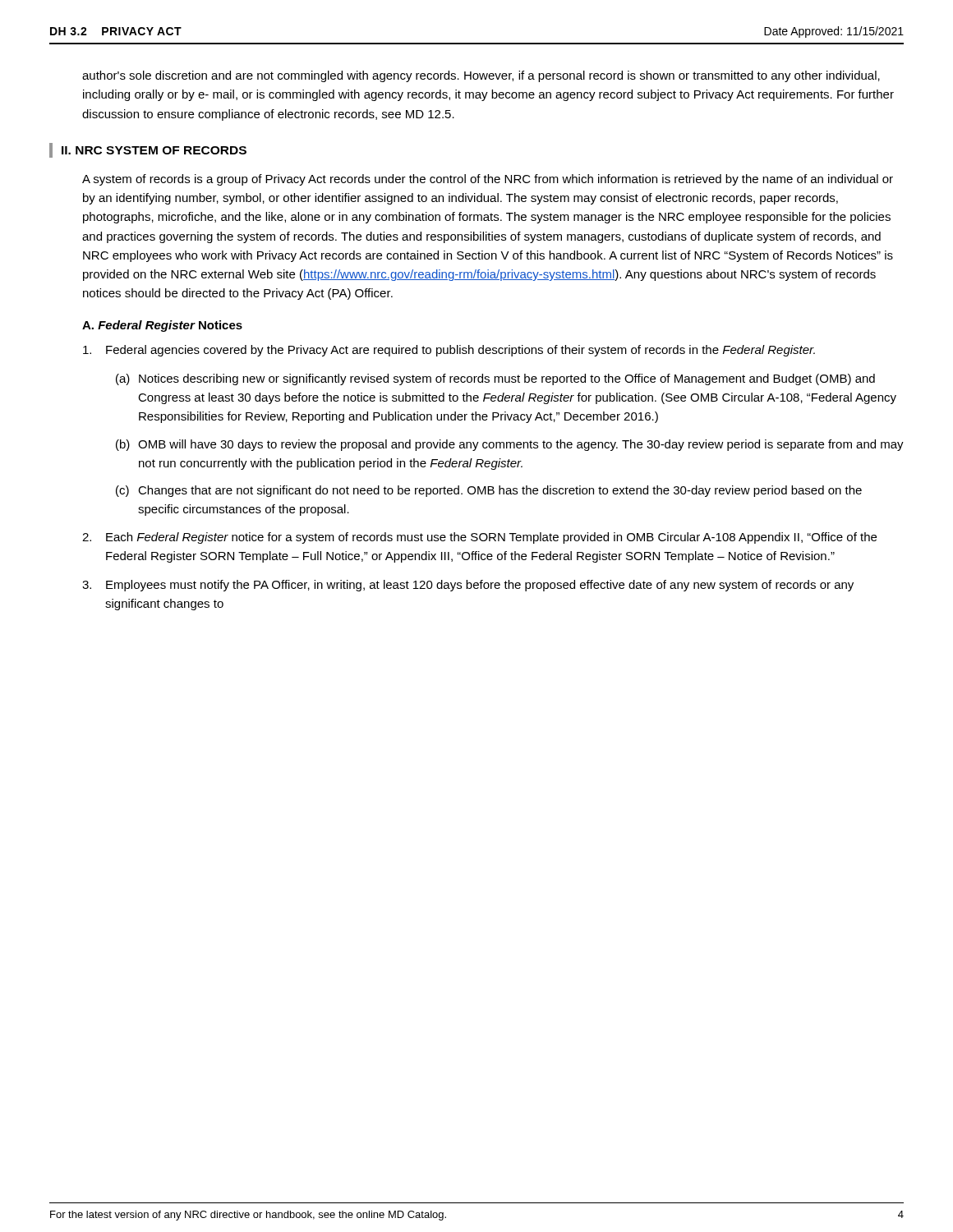Select the list item that says "3. Employees must notify"

click(x=493, y=594)
